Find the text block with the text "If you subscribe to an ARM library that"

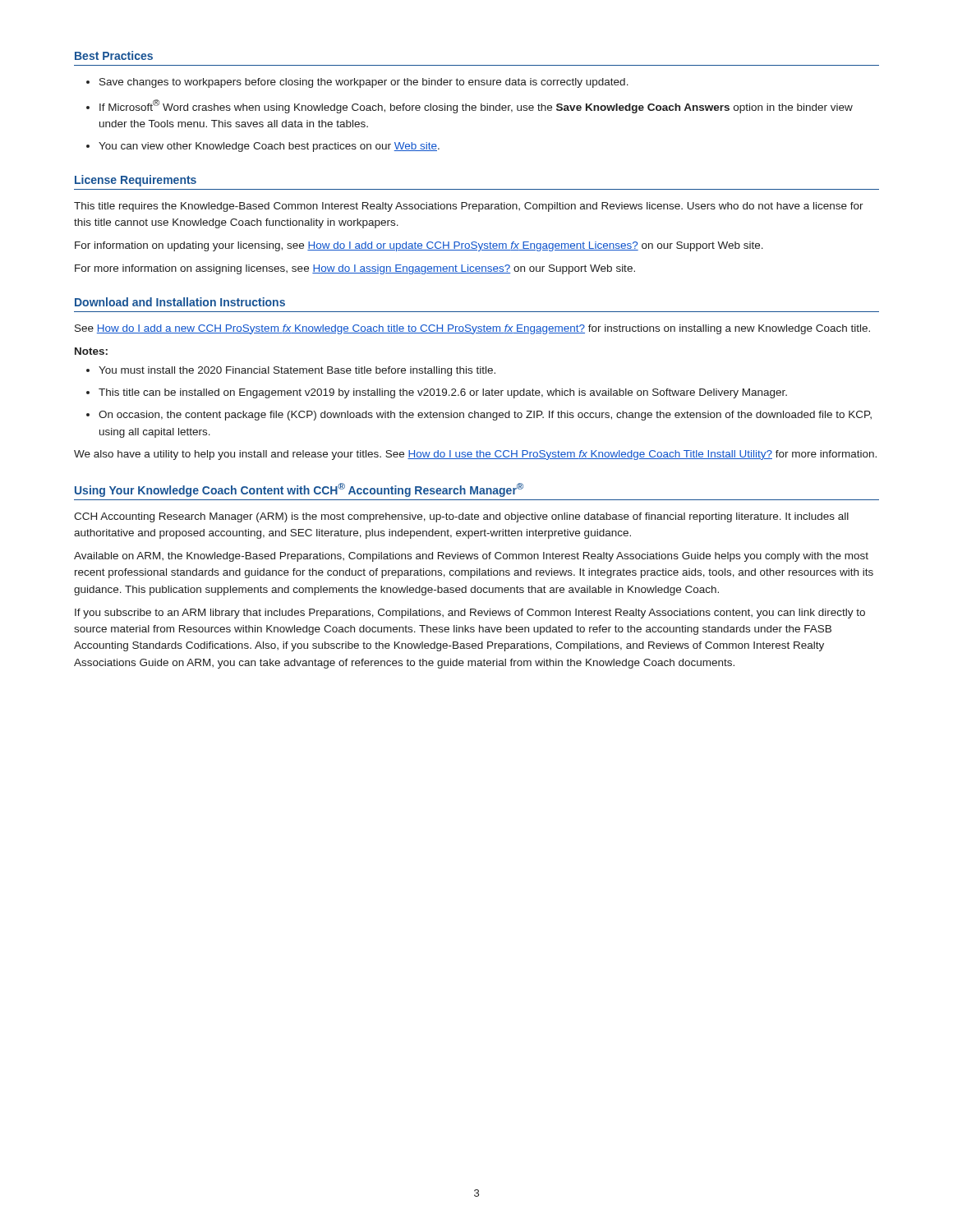point(470,637)
